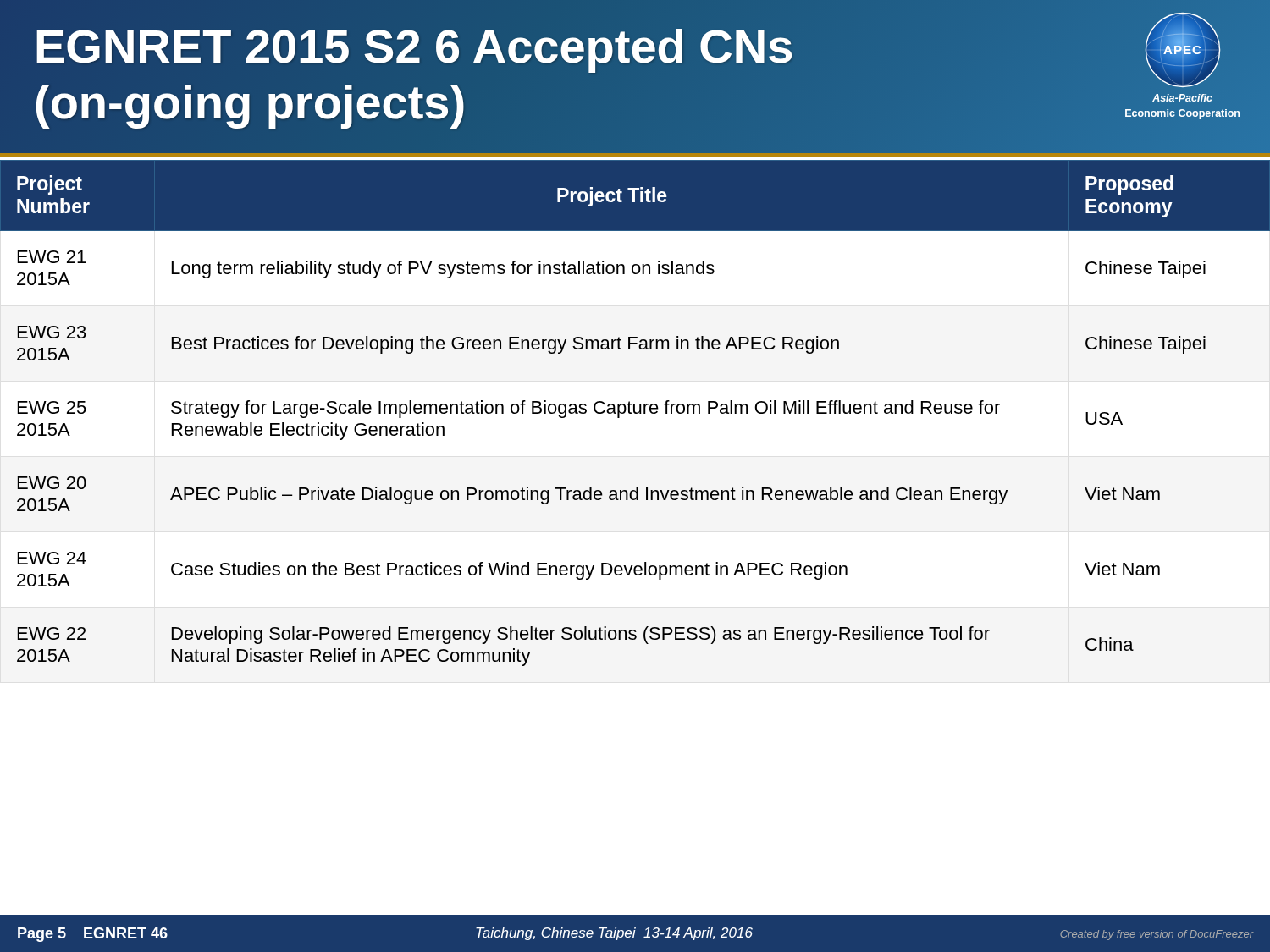Locate the title that opens with "EGNRET 2015 S2 6 Accepted"

(x=635, y=65)
